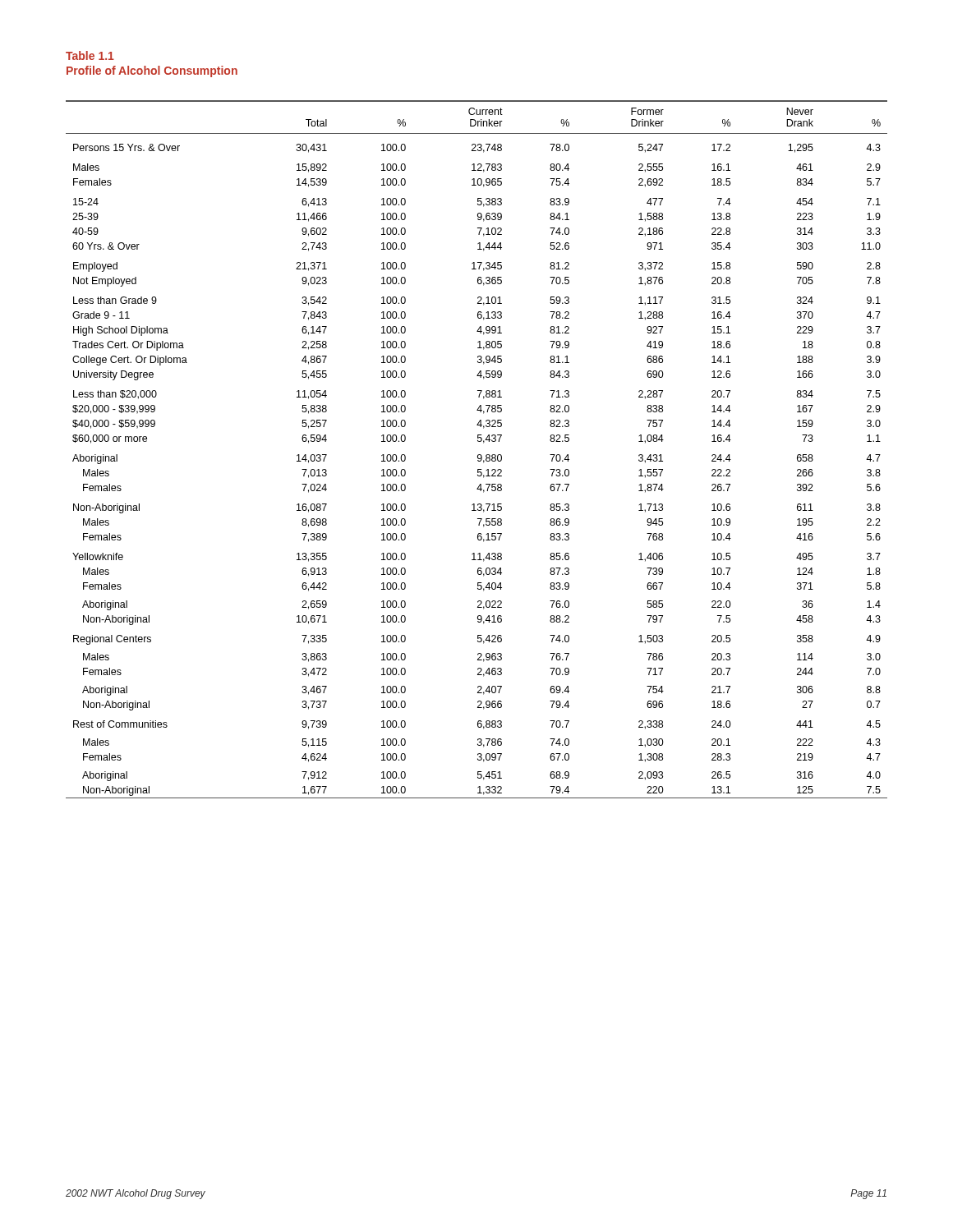The image size is (953, 1232).
Task: Click the title that begins "Table 1.1 Profile"
Action: click(x=152, y=63)
